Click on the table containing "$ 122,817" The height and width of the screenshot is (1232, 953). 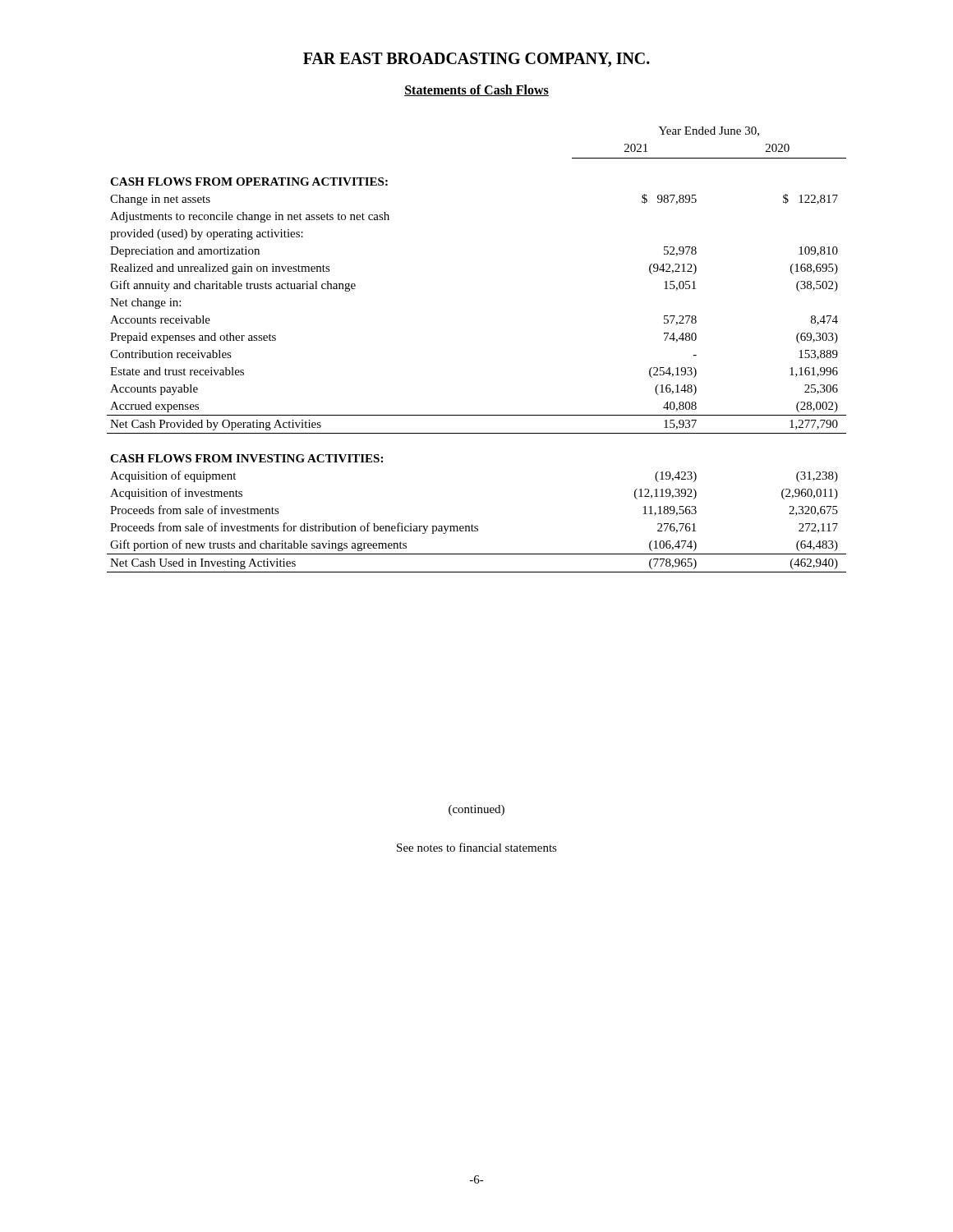[476, 347]
